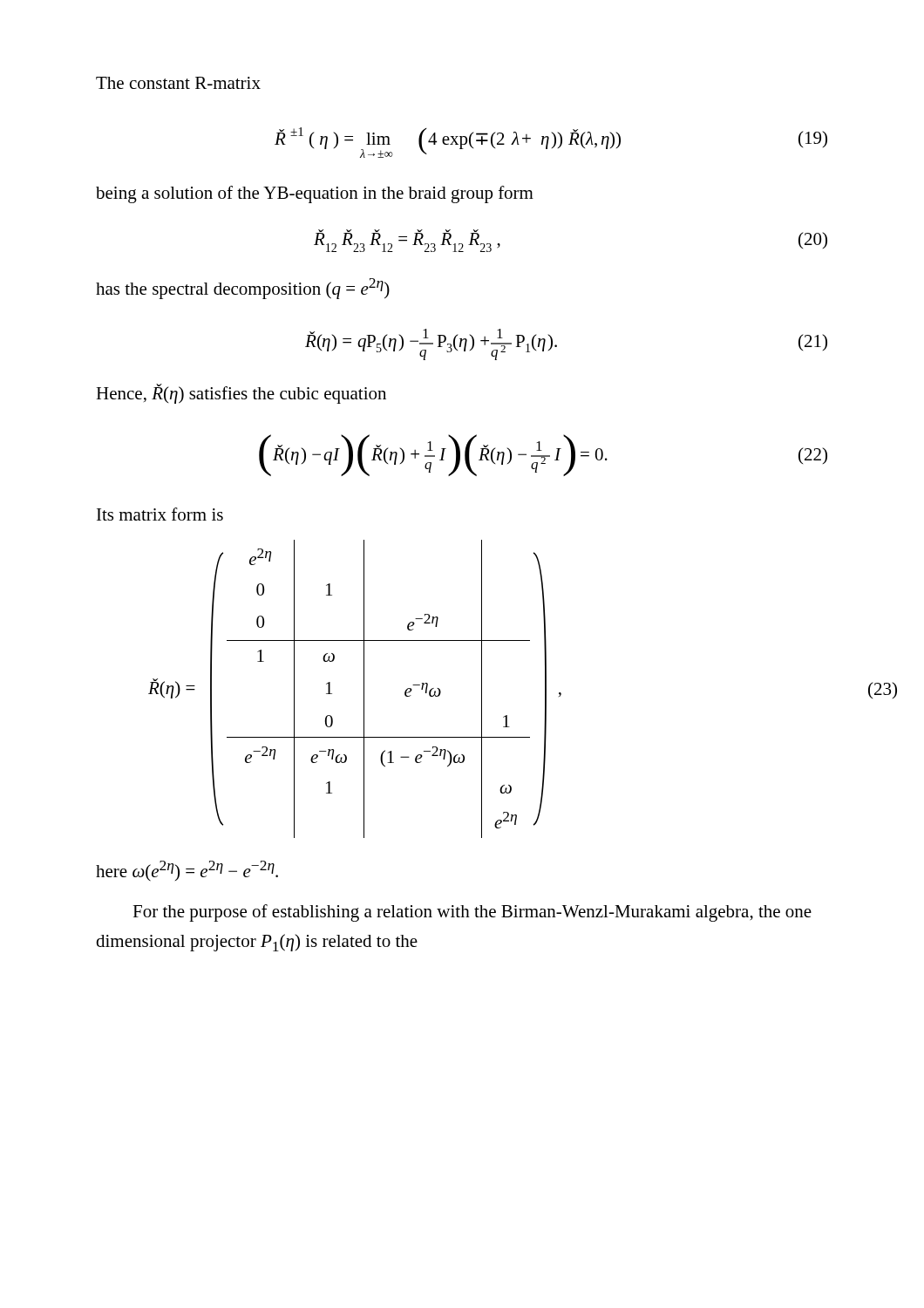Locate the formula that says "Ř12 Ř23 Ř12 = Ř23 Ř12 Ř23"
924x1308 pixels.
tap(462, 239)
